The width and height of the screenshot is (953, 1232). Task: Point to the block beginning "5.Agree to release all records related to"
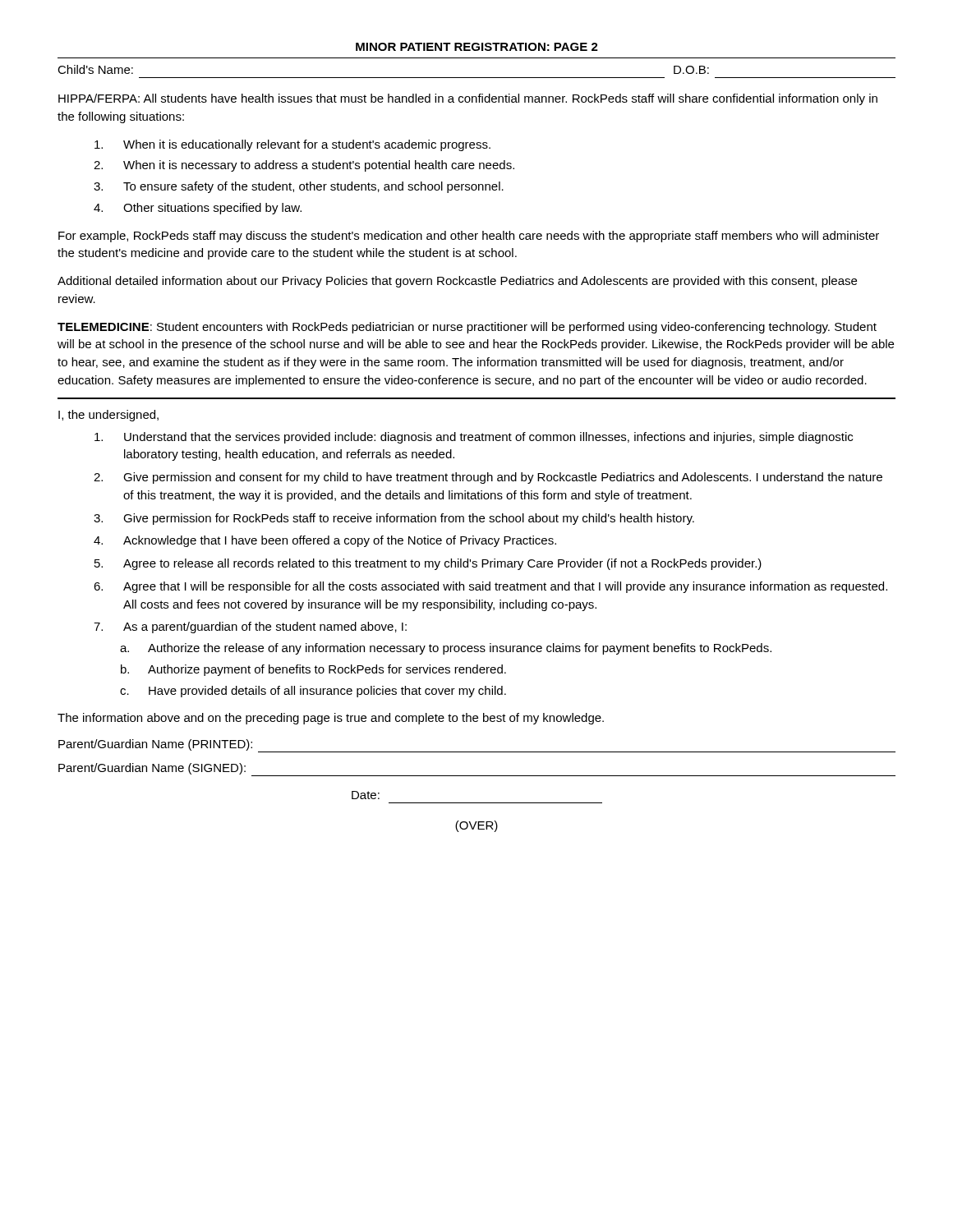click(428, 563)
